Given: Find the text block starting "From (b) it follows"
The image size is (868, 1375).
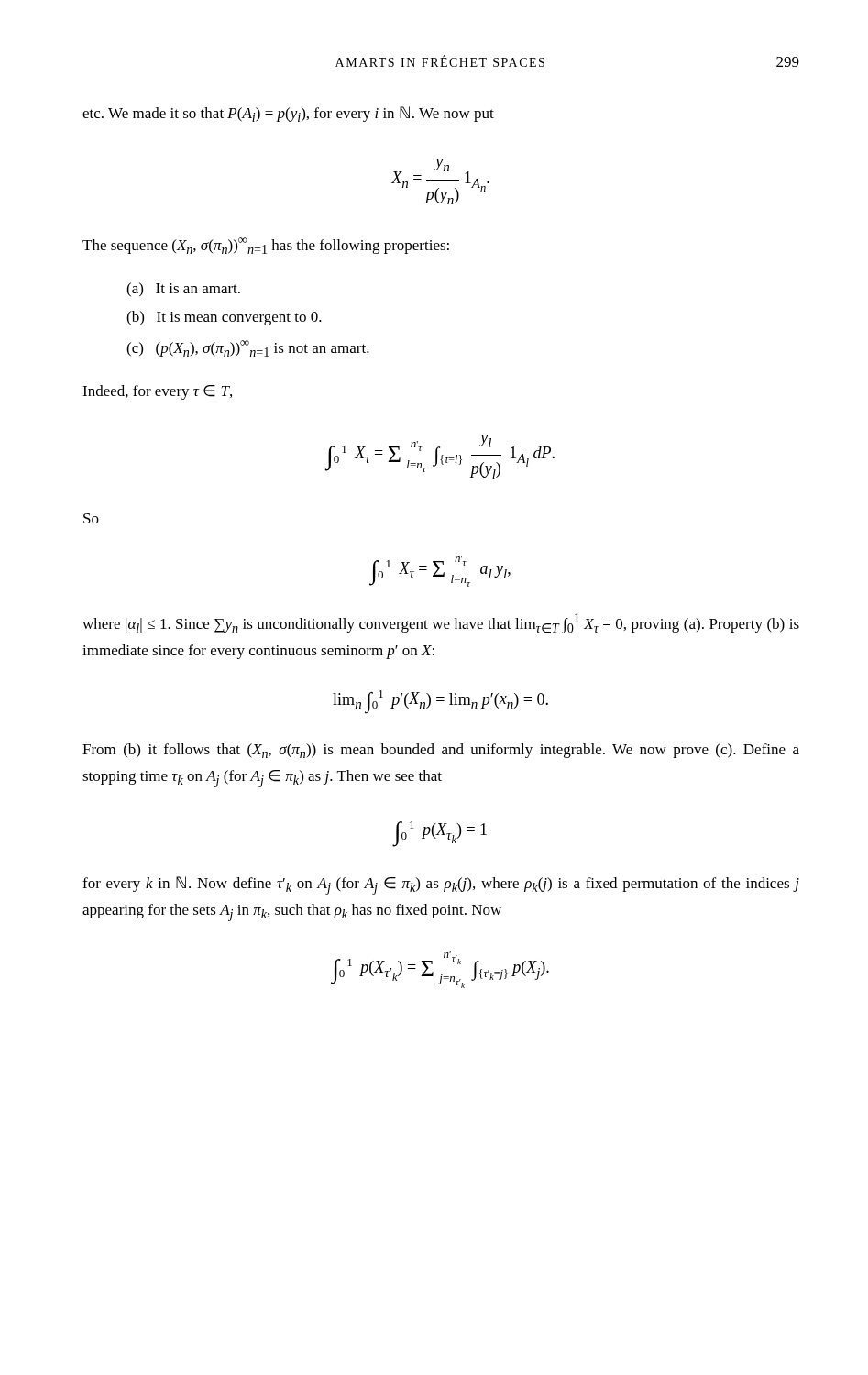Looking at the screenshot, I should click(441, 764).
